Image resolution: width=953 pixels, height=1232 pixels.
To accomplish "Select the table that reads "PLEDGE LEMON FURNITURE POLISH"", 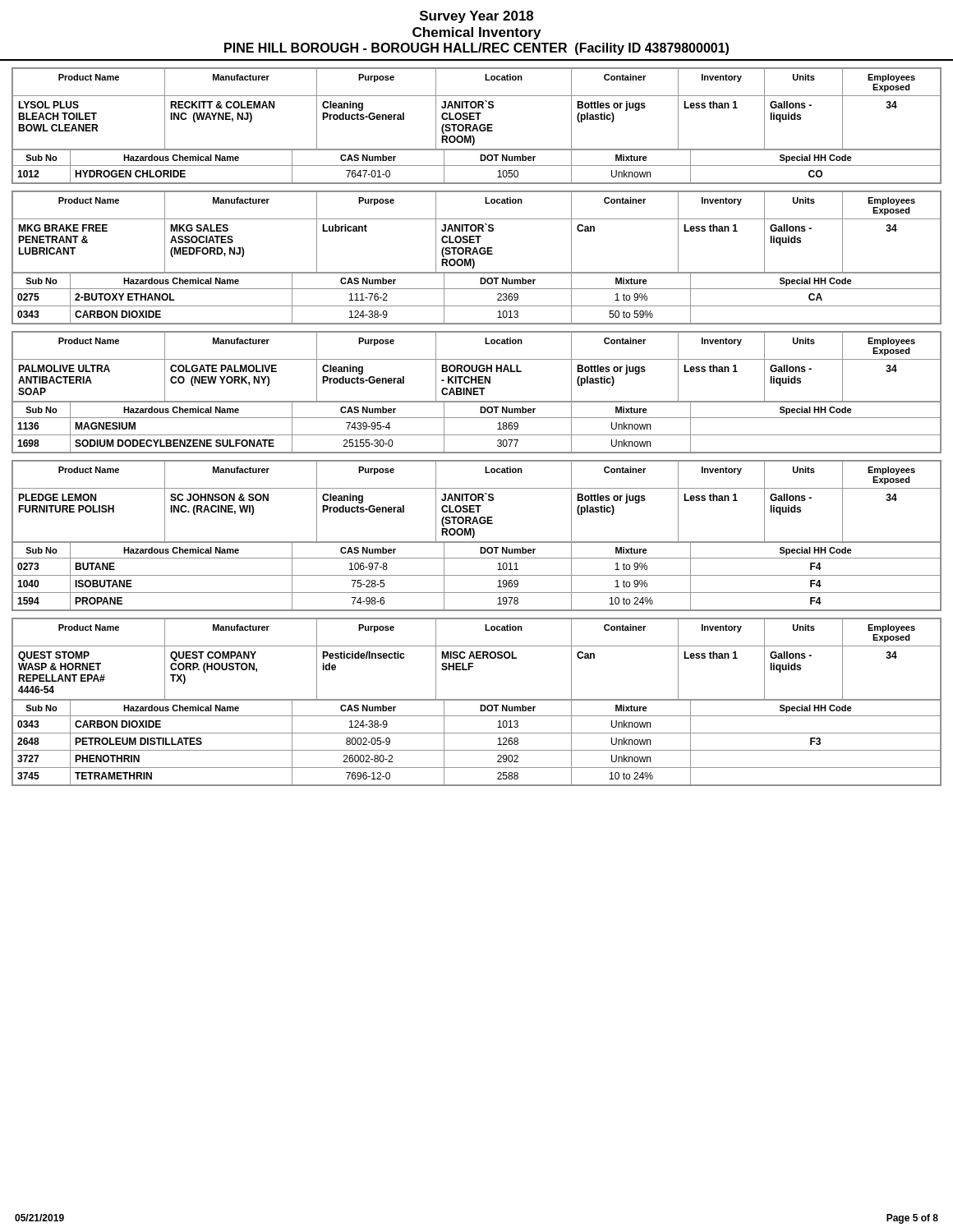I will pyautogui.click(x=476, y=535).
